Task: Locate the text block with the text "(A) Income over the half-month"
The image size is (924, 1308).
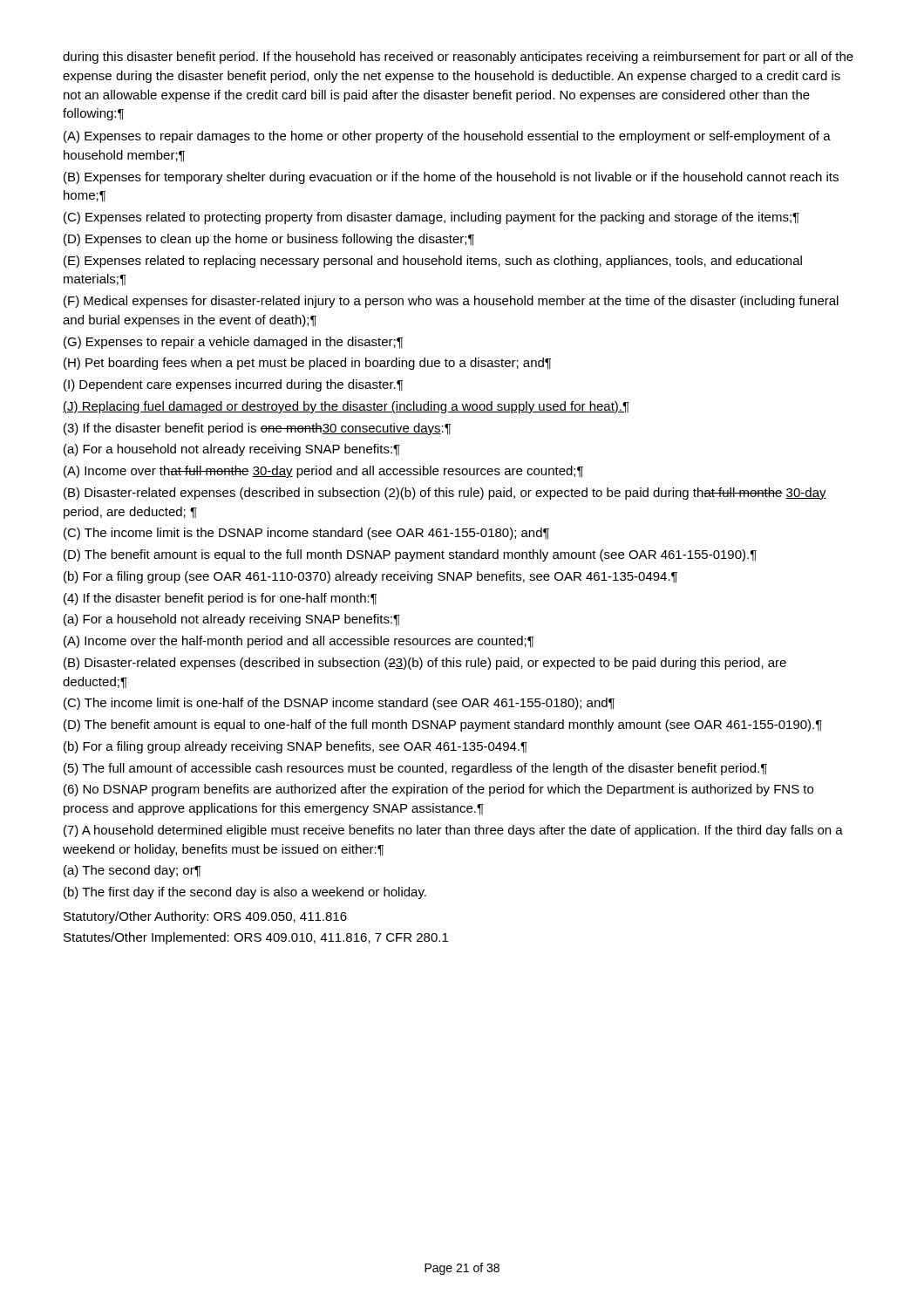Action: tap(298, 640)
